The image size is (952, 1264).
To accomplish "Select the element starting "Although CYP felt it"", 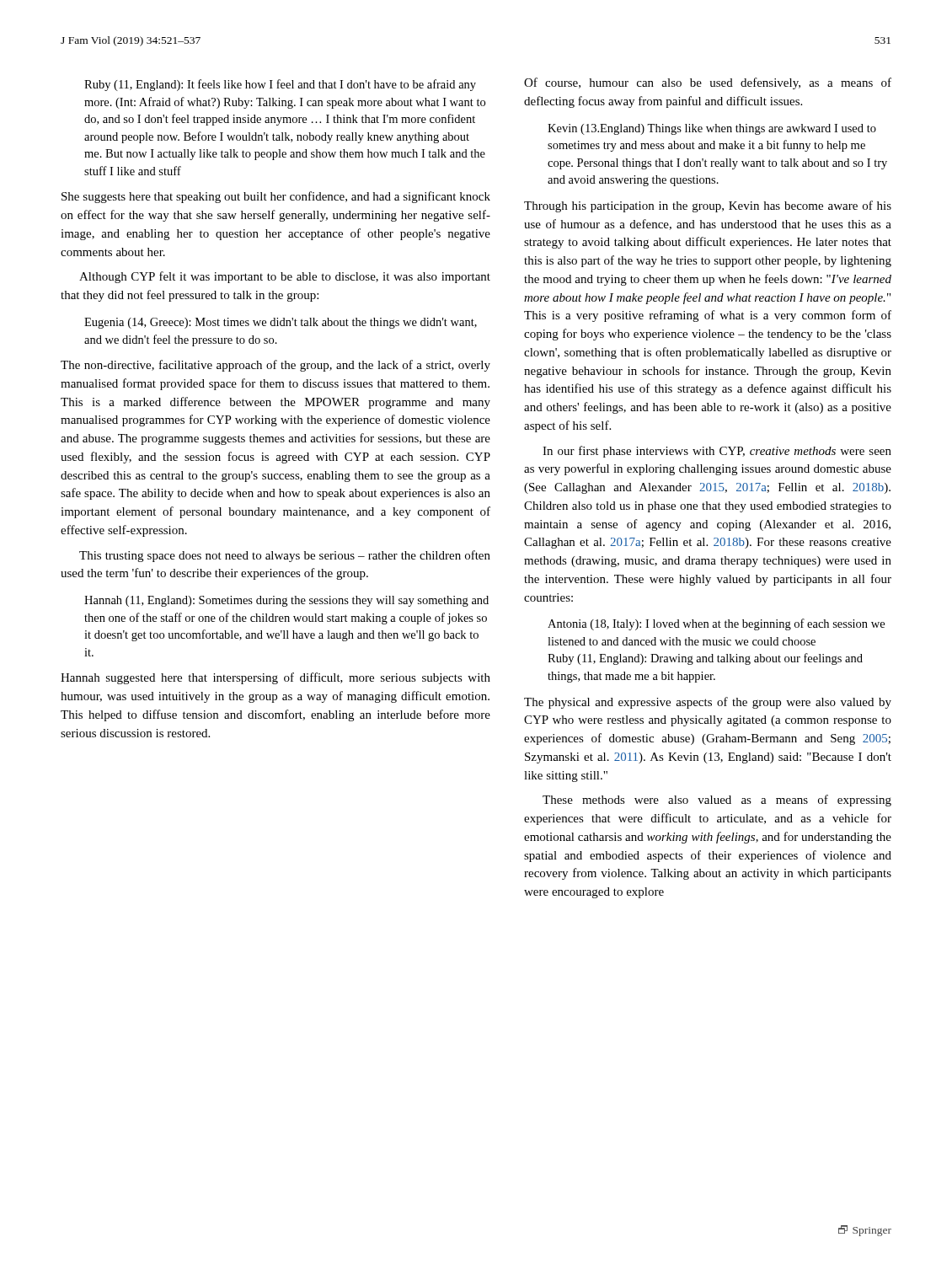I will pyautogui.click(x=275, y=287).
